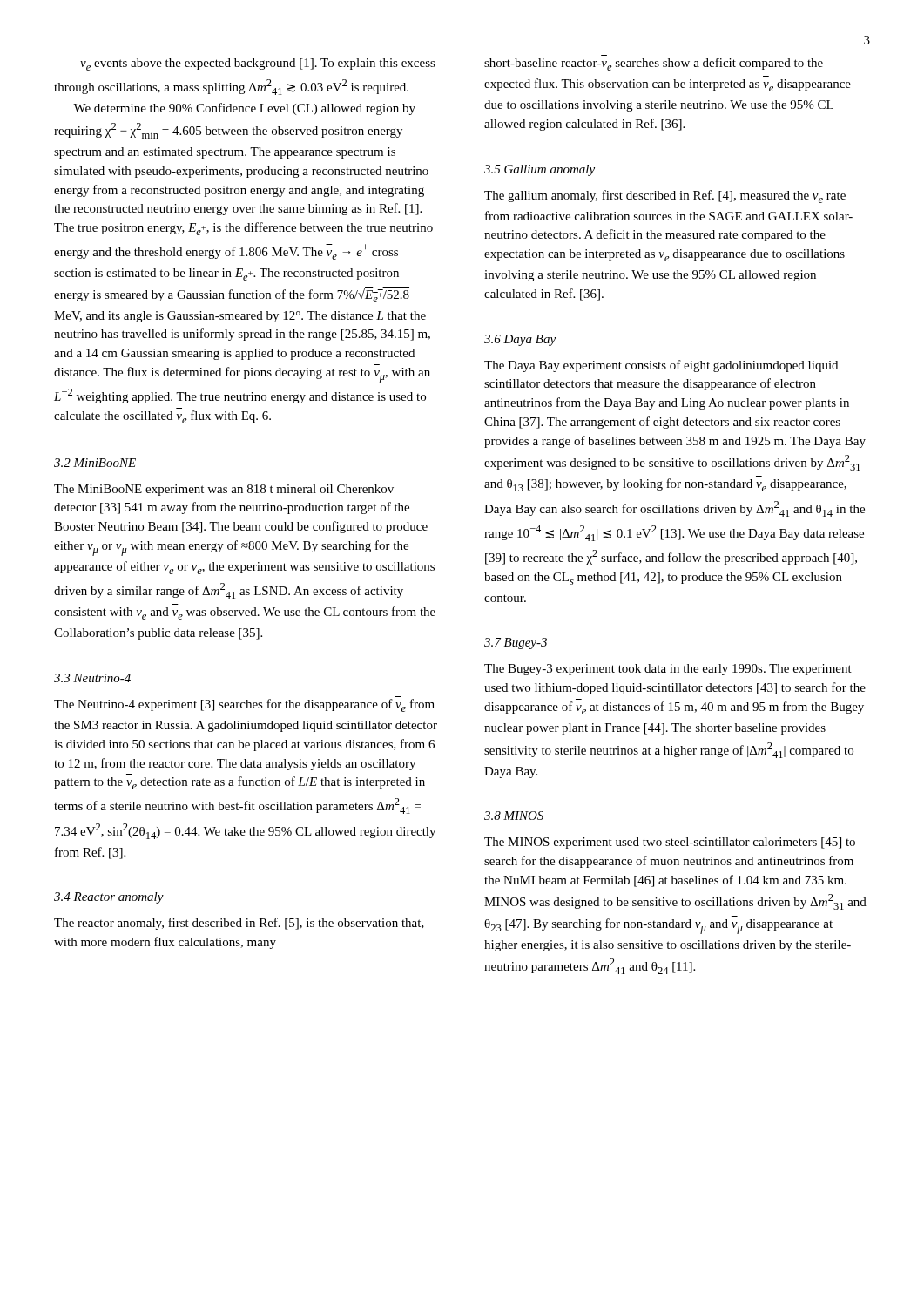Select the text block with the text "The MINOS experiment used two steel-scintillator"
This screenshot has width=924, height=1307.
pos(676,906)
